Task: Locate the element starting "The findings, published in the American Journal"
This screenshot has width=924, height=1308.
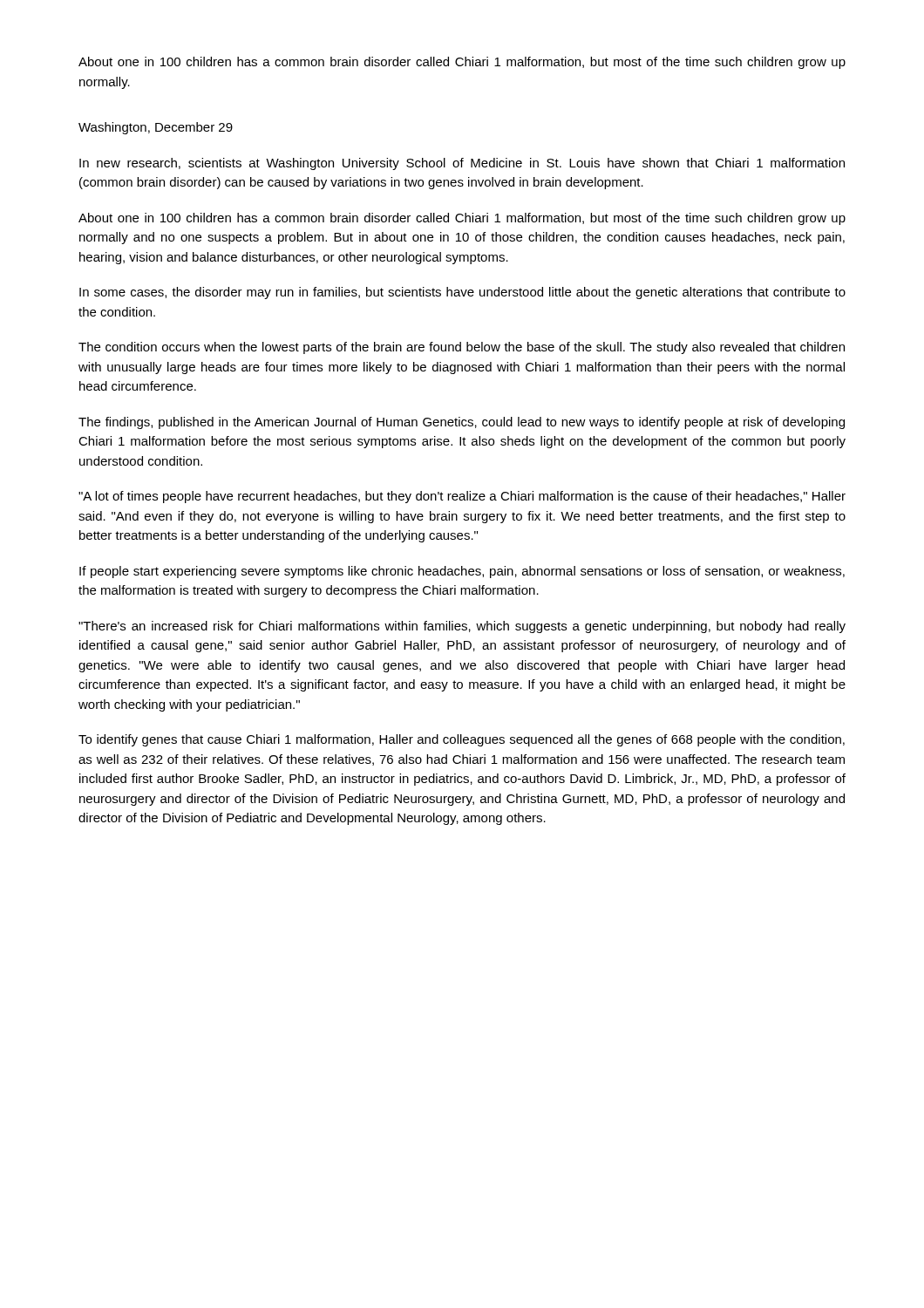Action: point(462,441)
